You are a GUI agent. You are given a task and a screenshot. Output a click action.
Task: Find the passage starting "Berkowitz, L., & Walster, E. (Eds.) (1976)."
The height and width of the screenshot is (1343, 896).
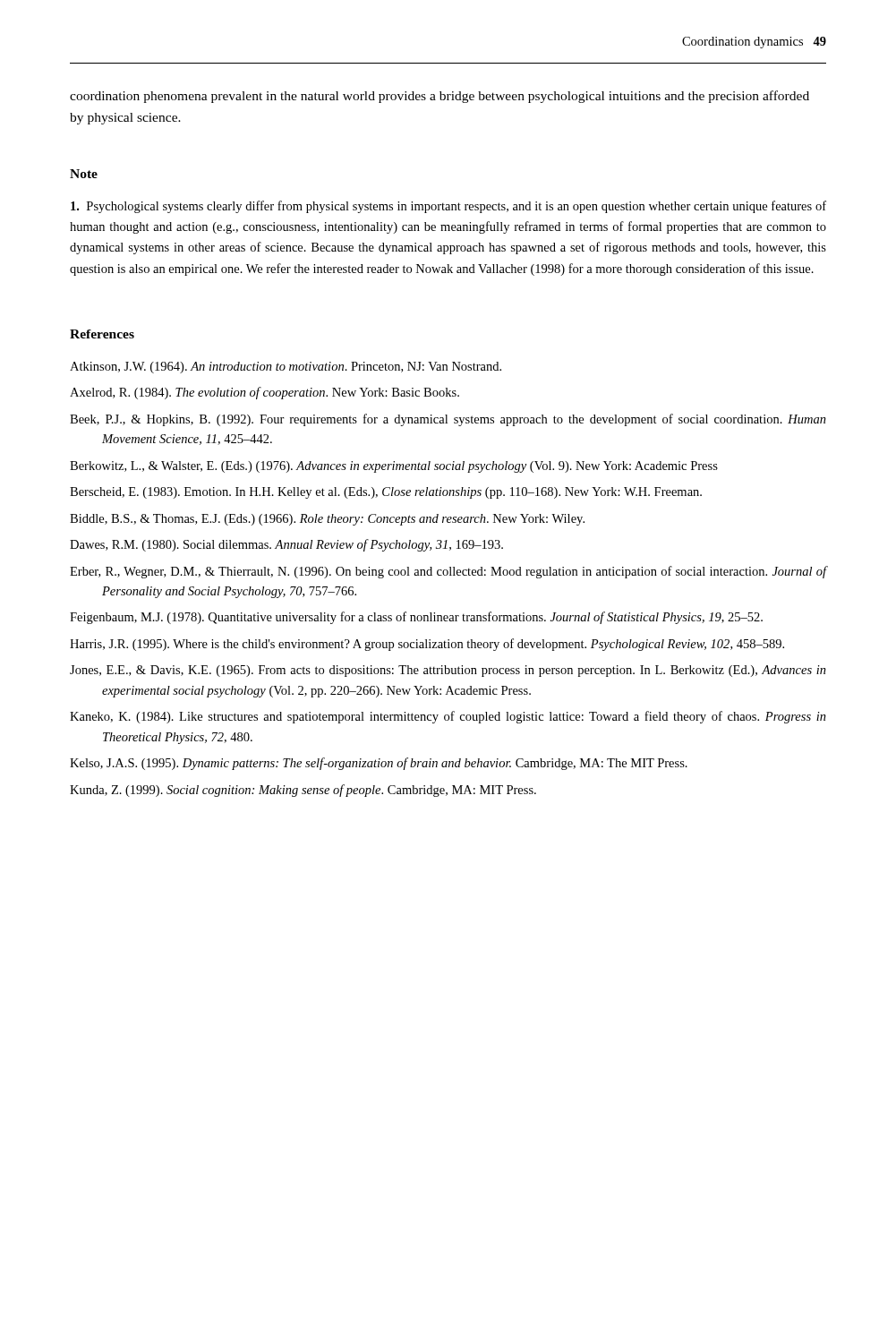394,465
